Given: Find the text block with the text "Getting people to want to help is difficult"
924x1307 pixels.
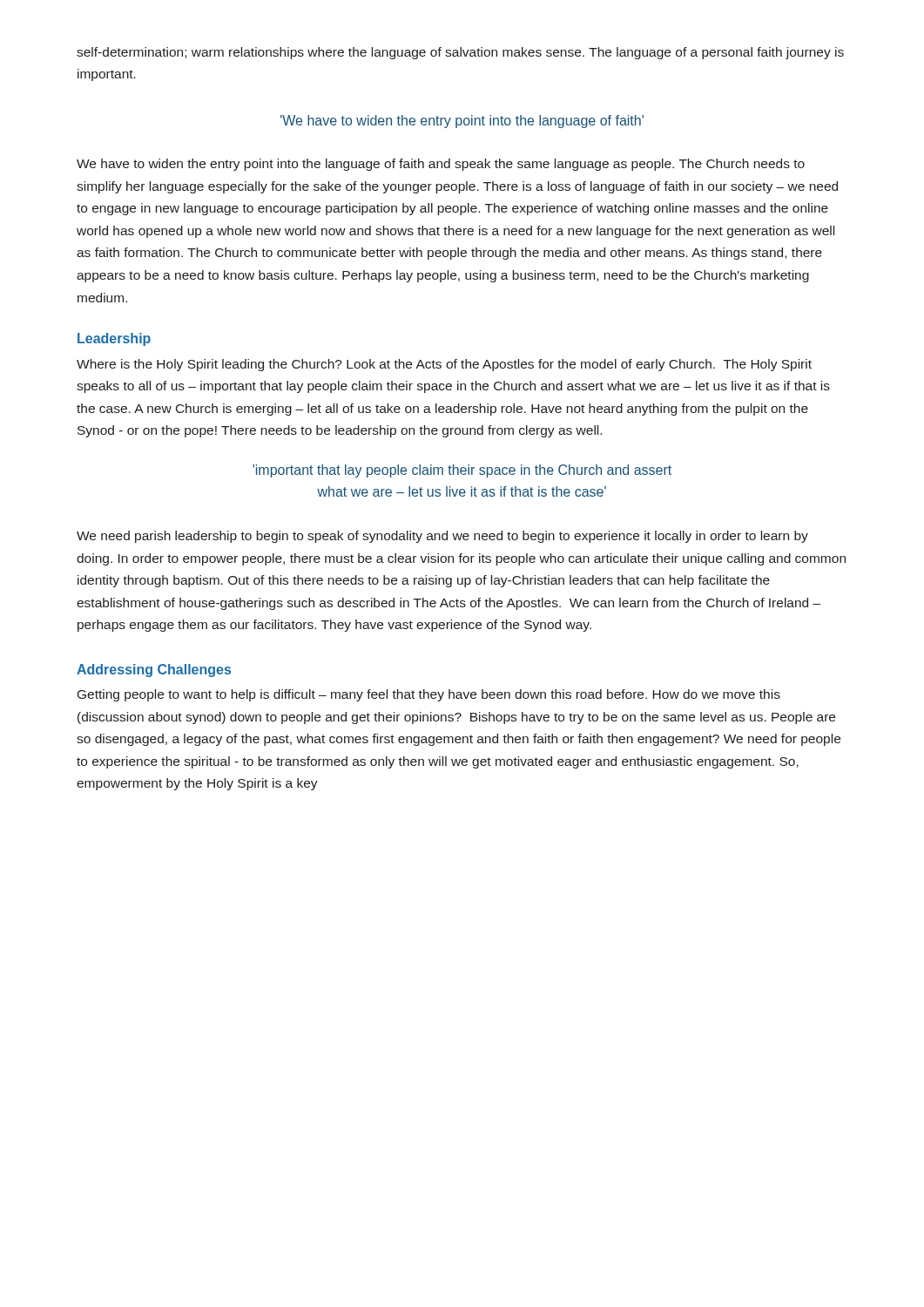Looking at the screenshot, I should (459, 739).
